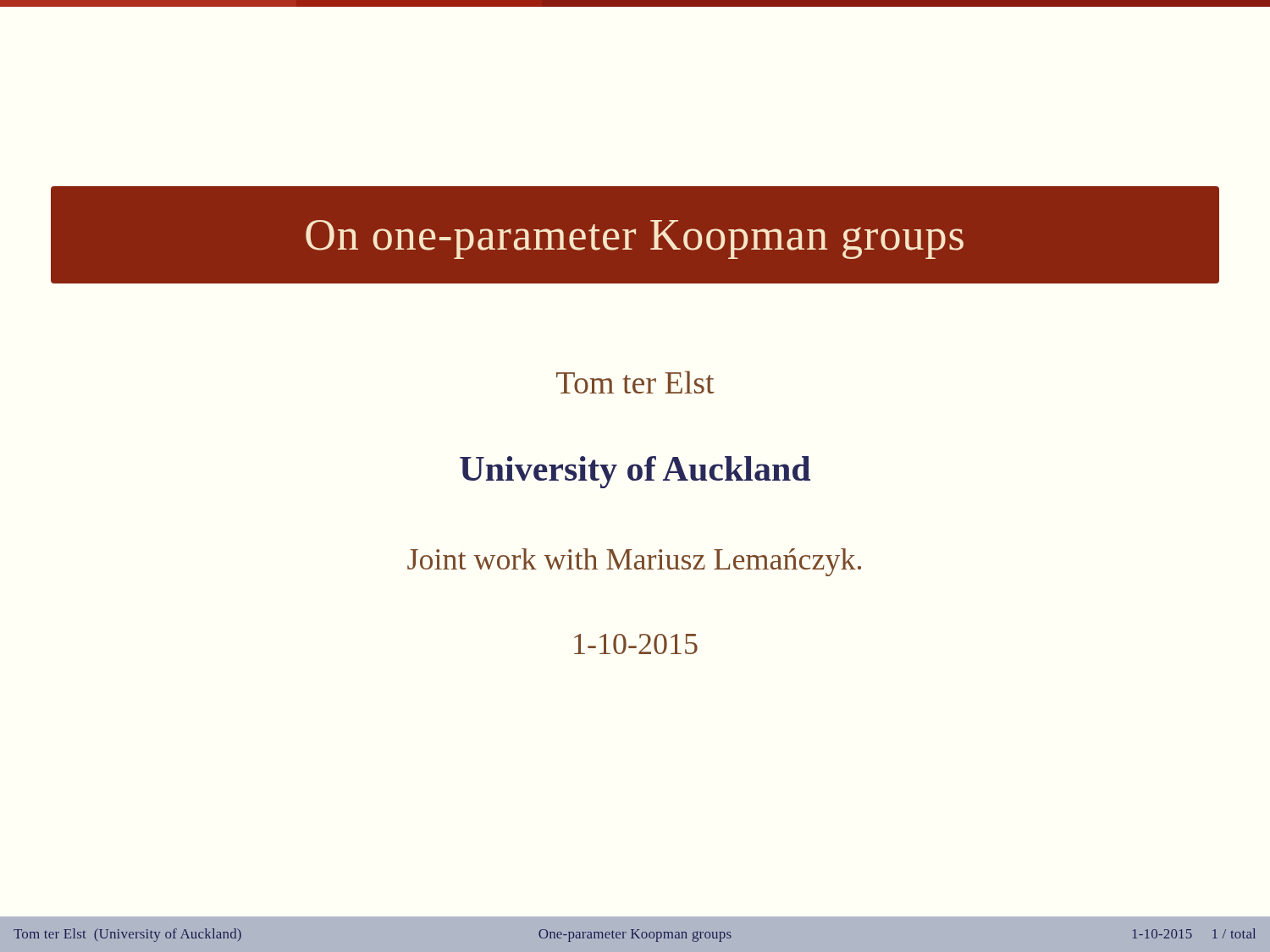Screen dimensions: 952x1270
Task: Select the region starting "Joint work with Mariusz"
Action: pos(635,559)
